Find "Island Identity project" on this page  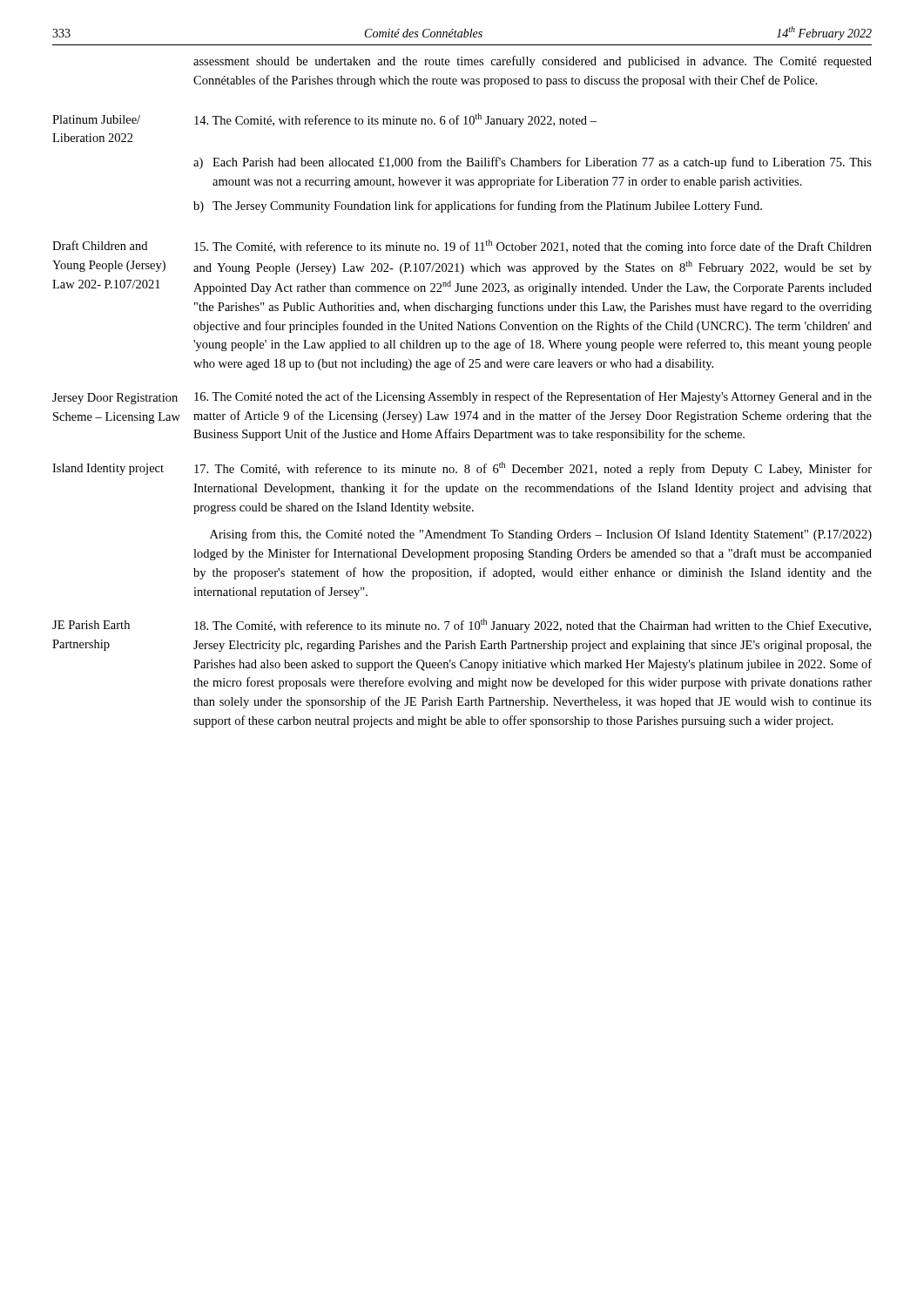108,468
